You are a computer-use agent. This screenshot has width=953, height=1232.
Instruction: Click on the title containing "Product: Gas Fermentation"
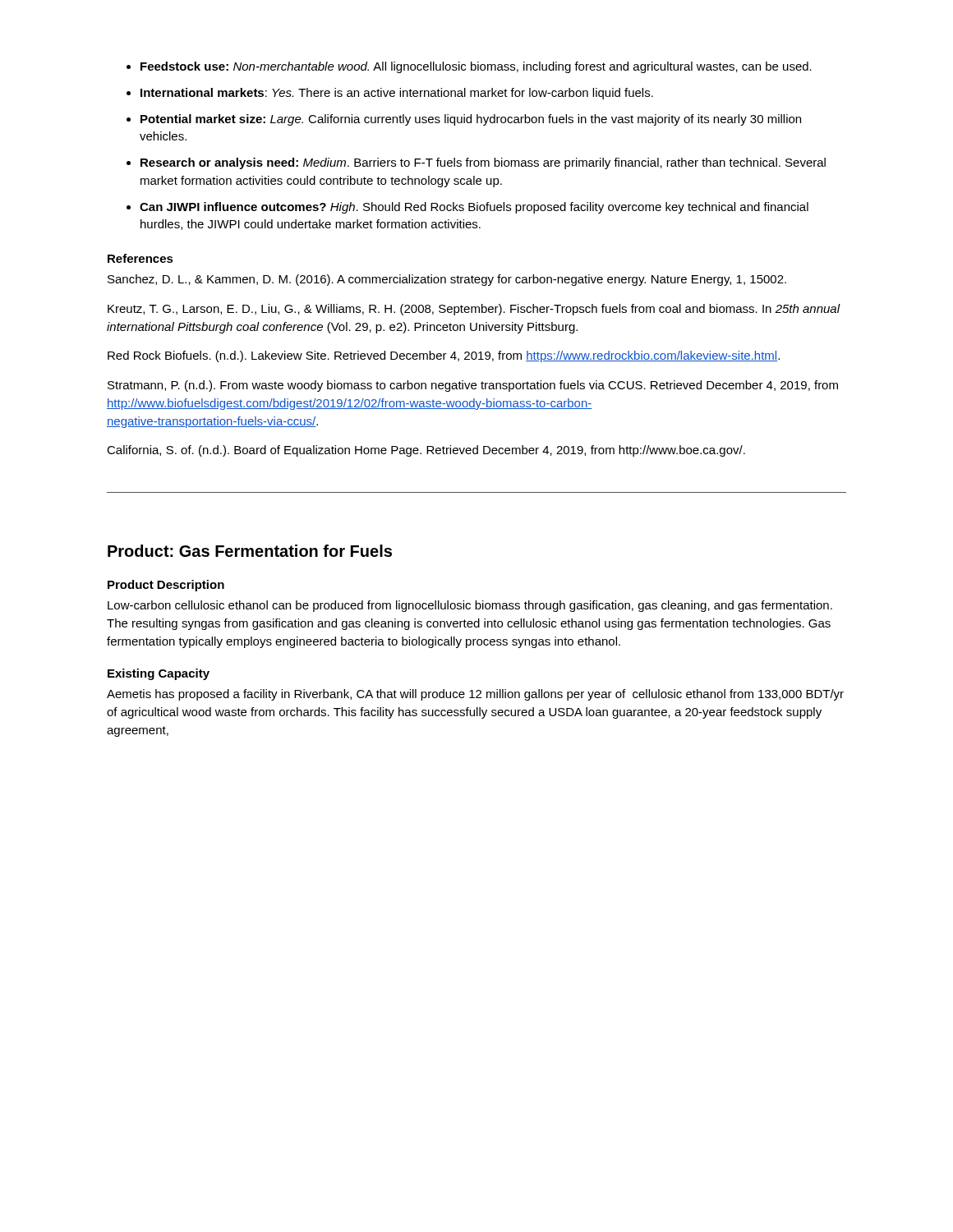pyautogui.click(x=250, y=551)
